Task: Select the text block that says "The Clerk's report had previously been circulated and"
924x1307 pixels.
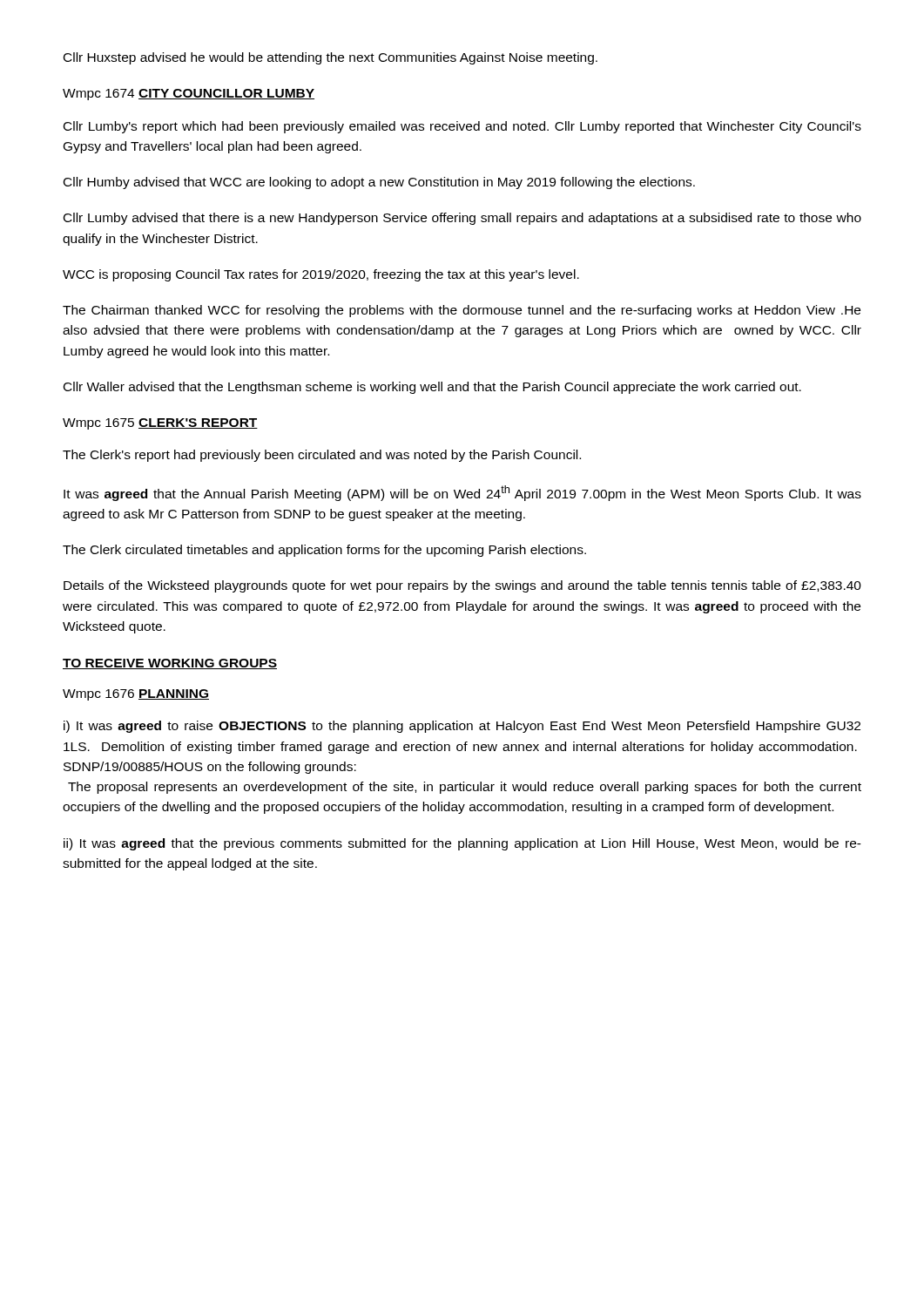Action: point(323,455)
